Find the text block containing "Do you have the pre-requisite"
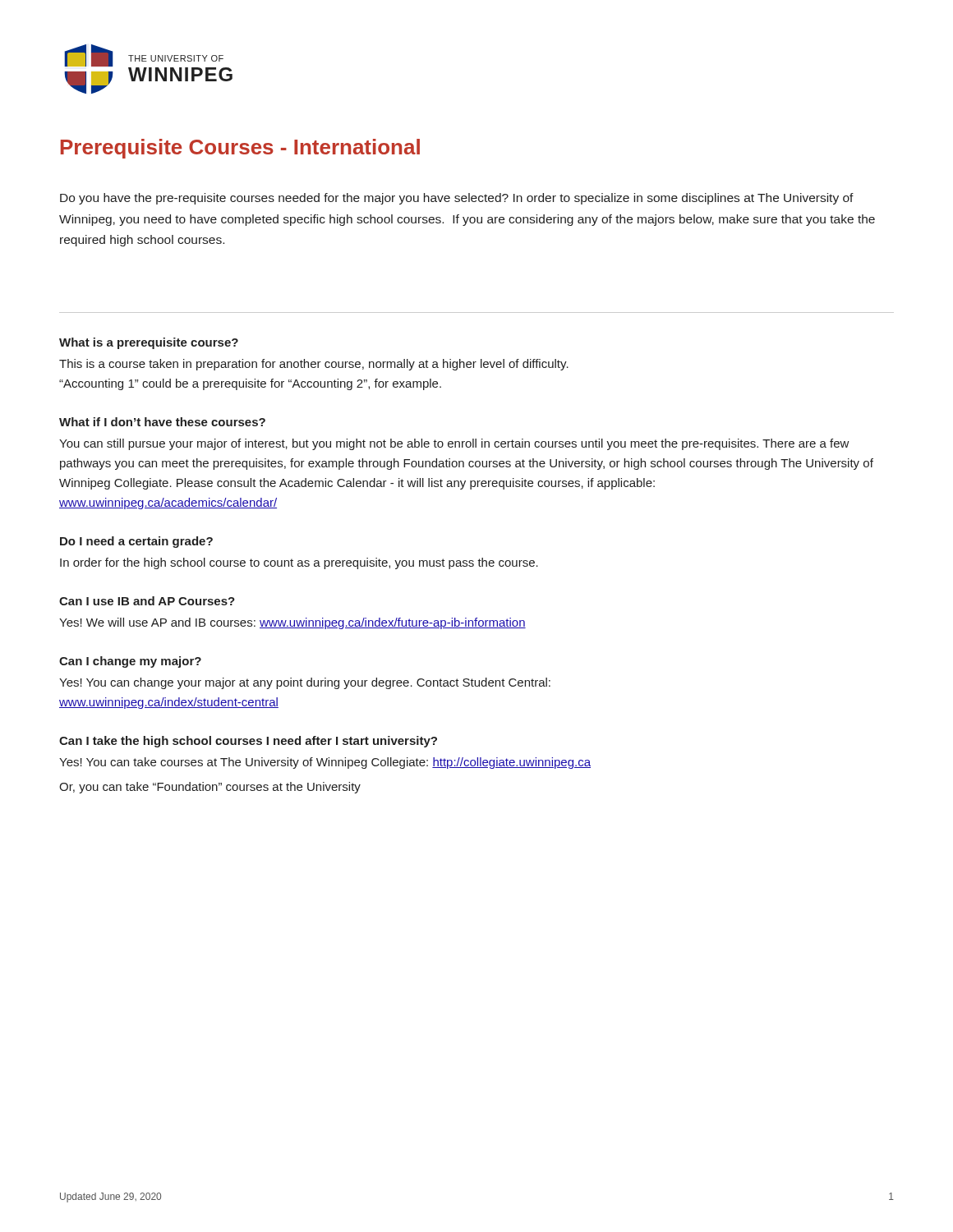 pos(467,219)
